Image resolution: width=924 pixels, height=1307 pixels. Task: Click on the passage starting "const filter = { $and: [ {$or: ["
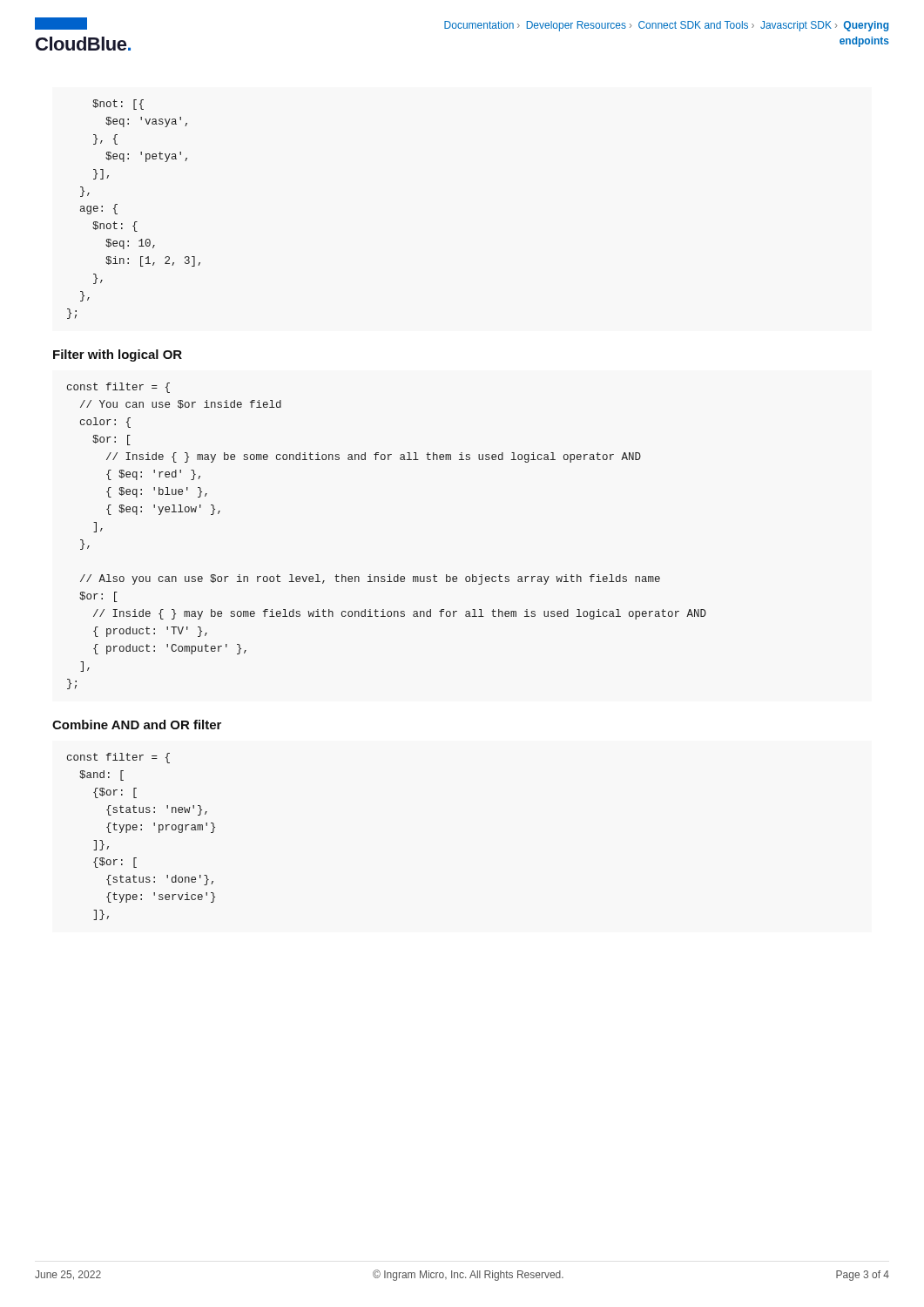pyautogui.click(x=118, y=758)
